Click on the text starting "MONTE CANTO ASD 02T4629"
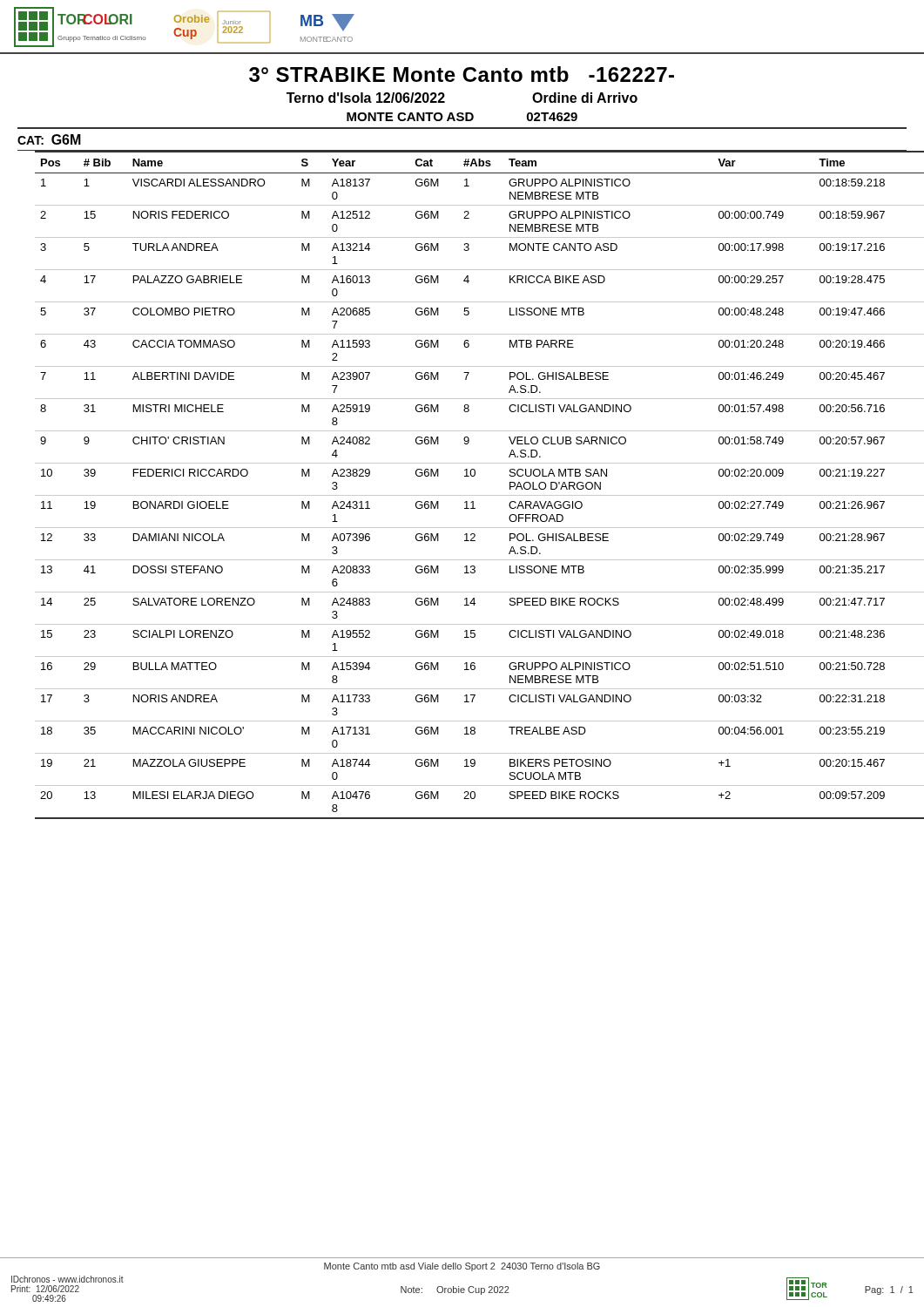 (x=462, y=116)
